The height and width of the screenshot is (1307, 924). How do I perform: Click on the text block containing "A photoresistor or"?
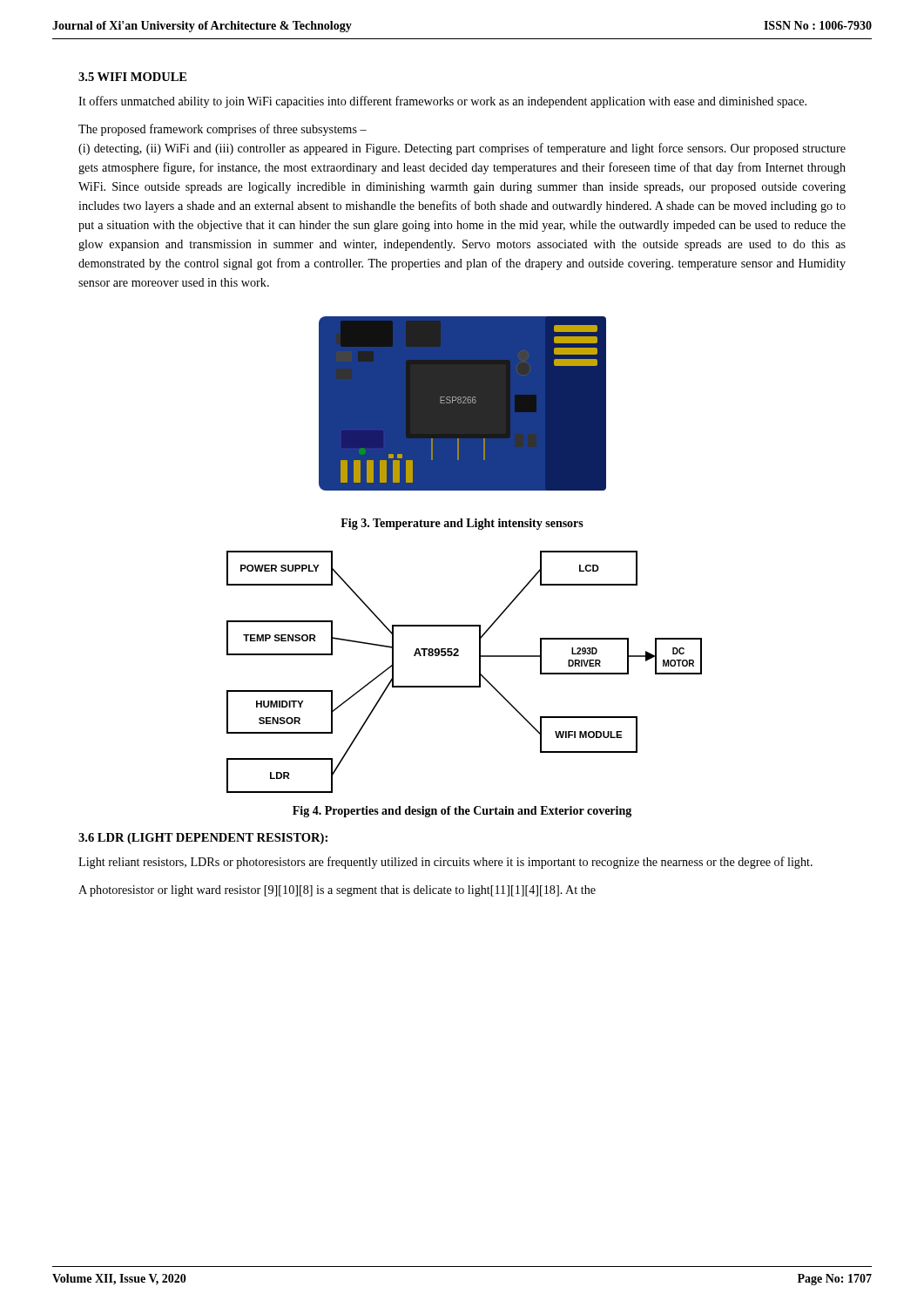point(337,890)
